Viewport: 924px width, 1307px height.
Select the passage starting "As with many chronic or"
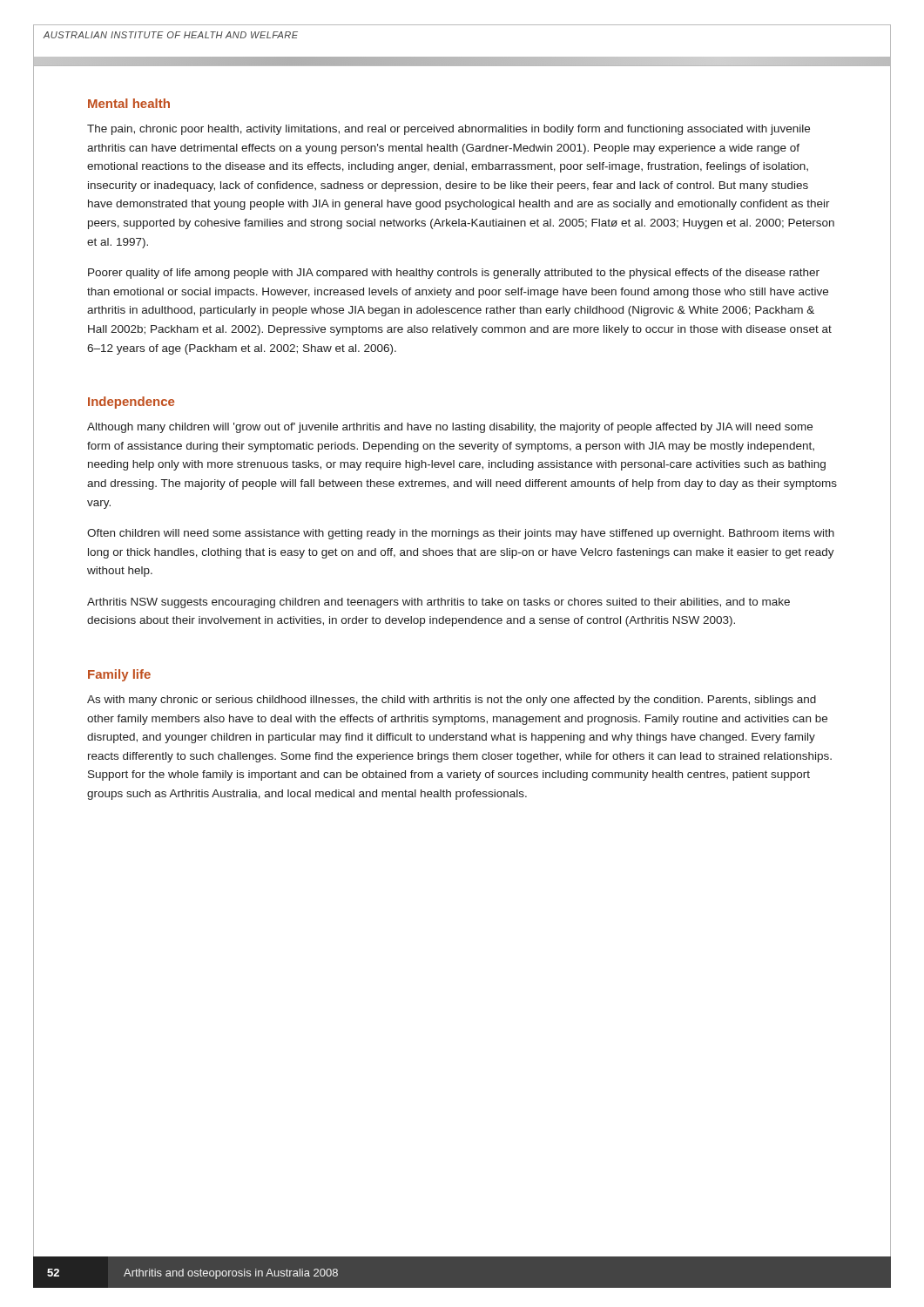[x=460, y=746]
